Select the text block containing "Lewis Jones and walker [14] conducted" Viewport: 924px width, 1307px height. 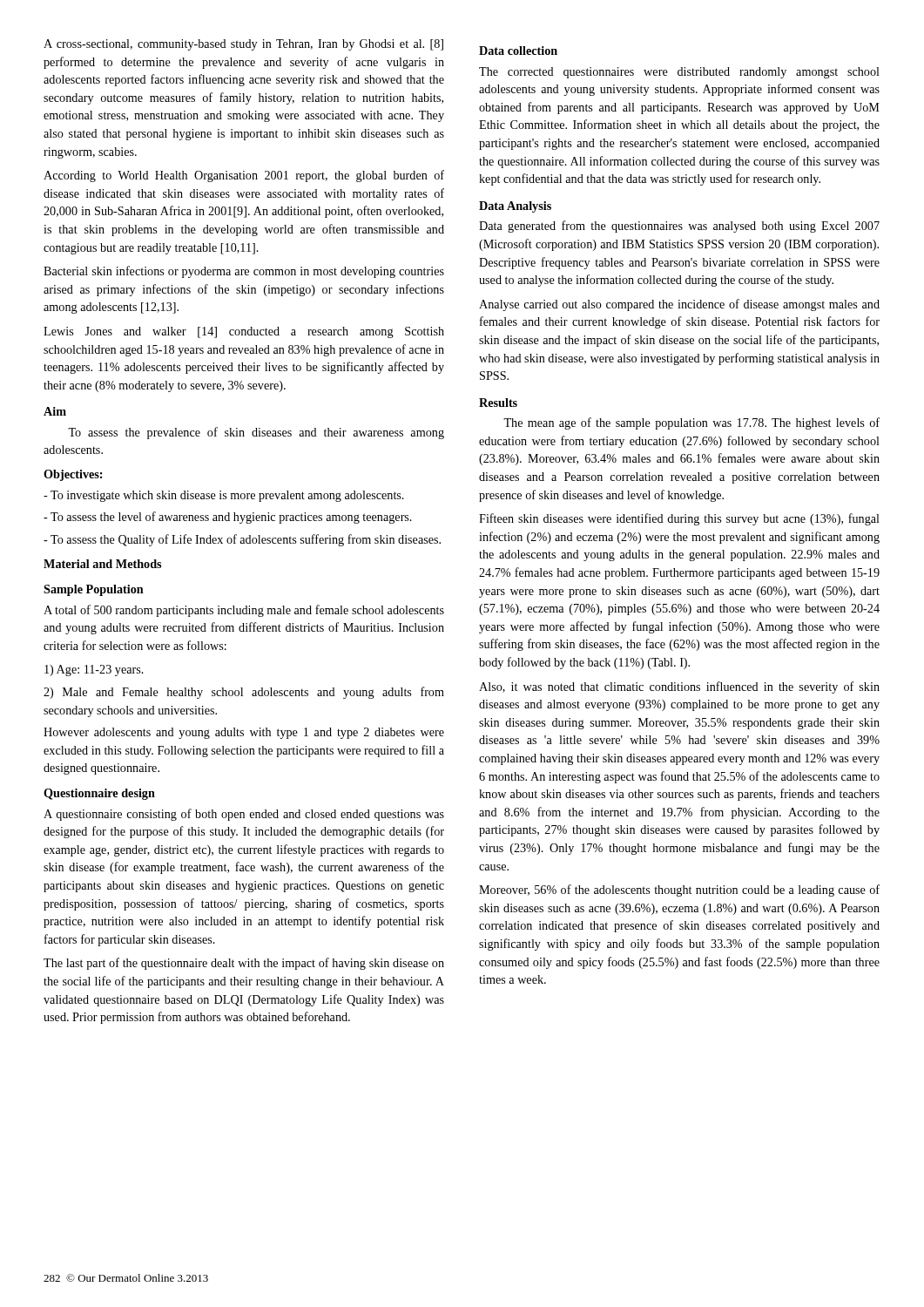point(244,358)
